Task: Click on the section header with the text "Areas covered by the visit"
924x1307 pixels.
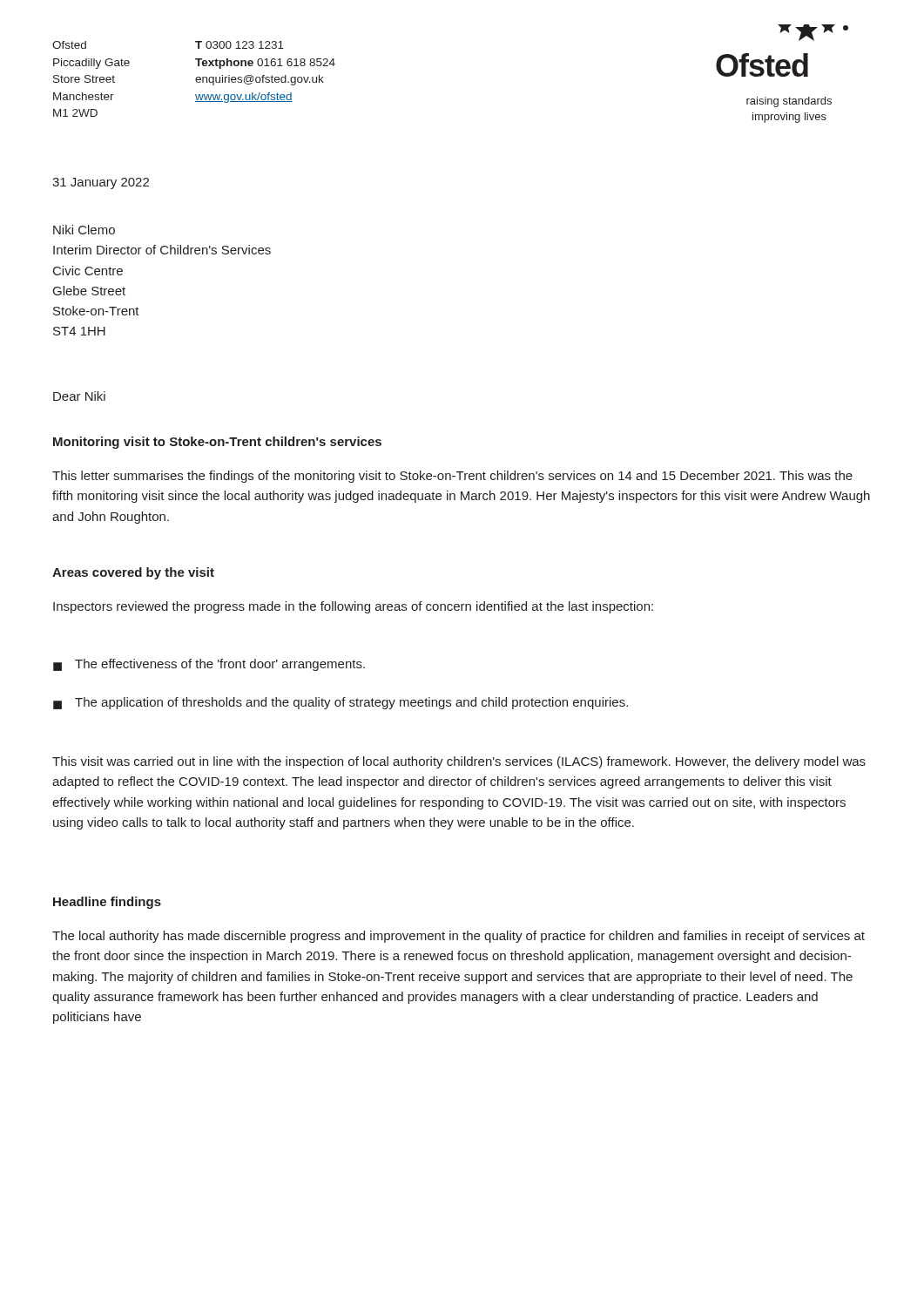Action: pos(133,572)
